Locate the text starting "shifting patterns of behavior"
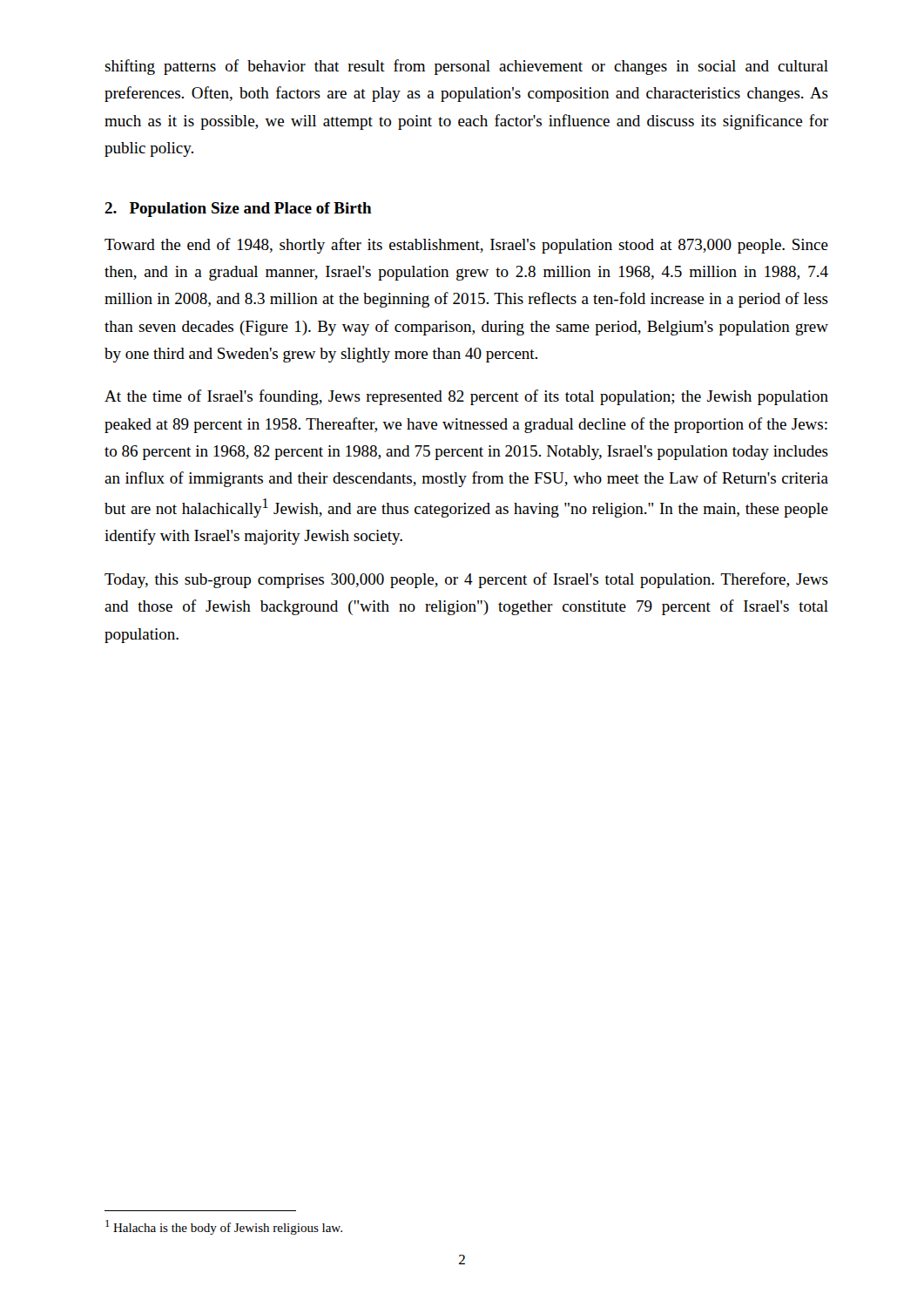924x1307 pixels. (x=466, y=107)
